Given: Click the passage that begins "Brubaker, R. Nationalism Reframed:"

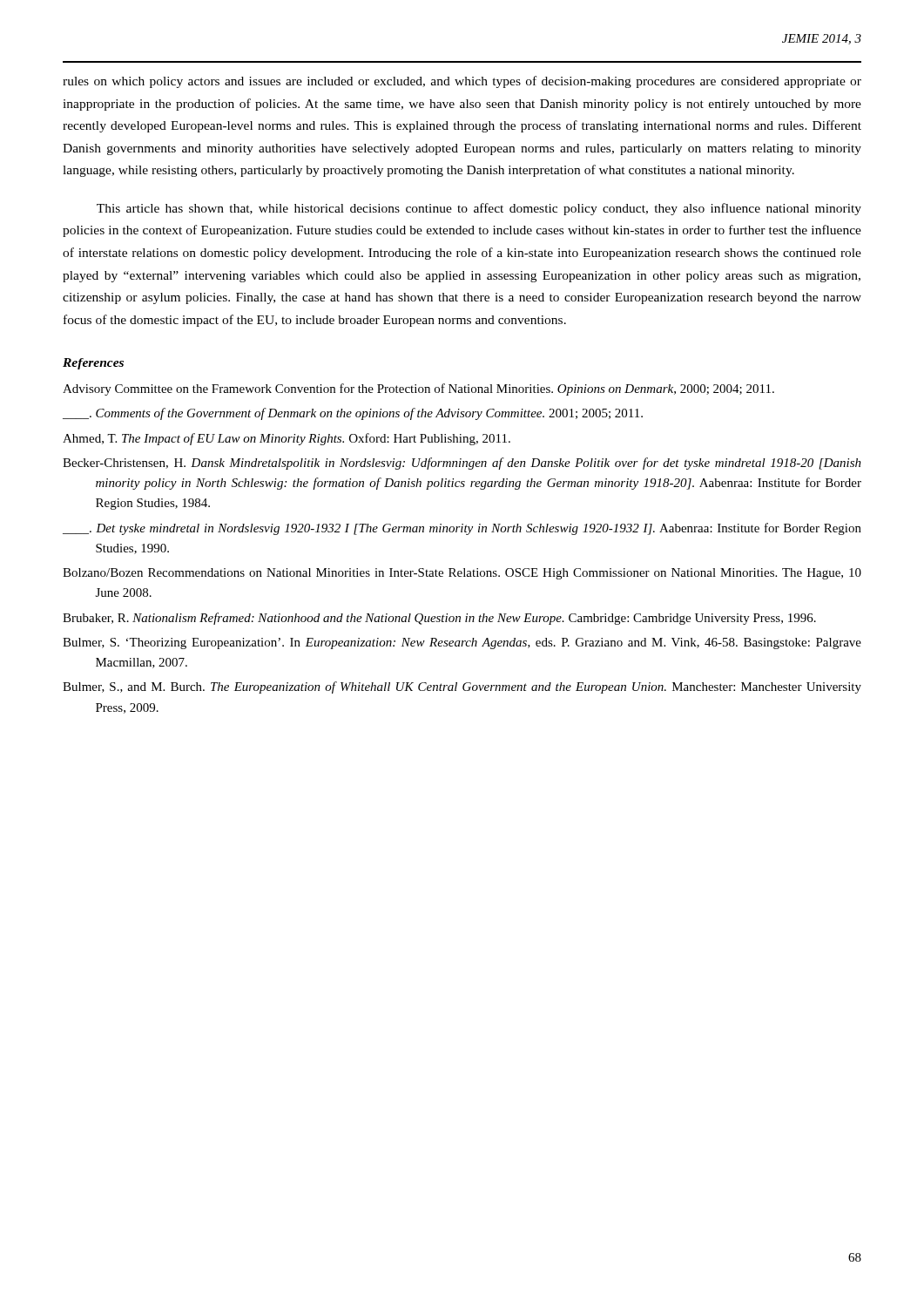Looking at the screenshot, I should click(x=440, y=617).
